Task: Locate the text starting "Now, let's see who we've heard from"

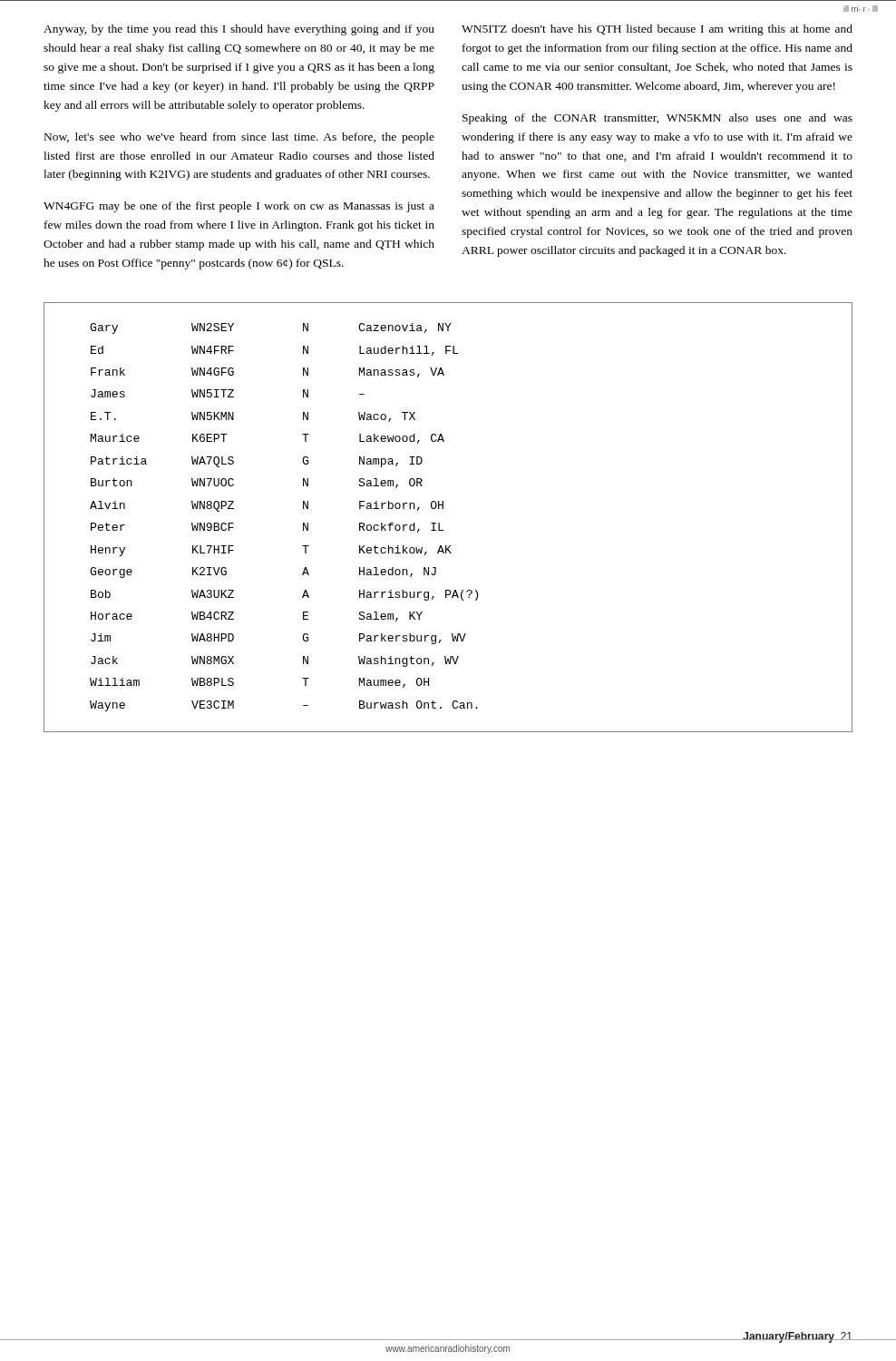Action: [x=239, y=156]
